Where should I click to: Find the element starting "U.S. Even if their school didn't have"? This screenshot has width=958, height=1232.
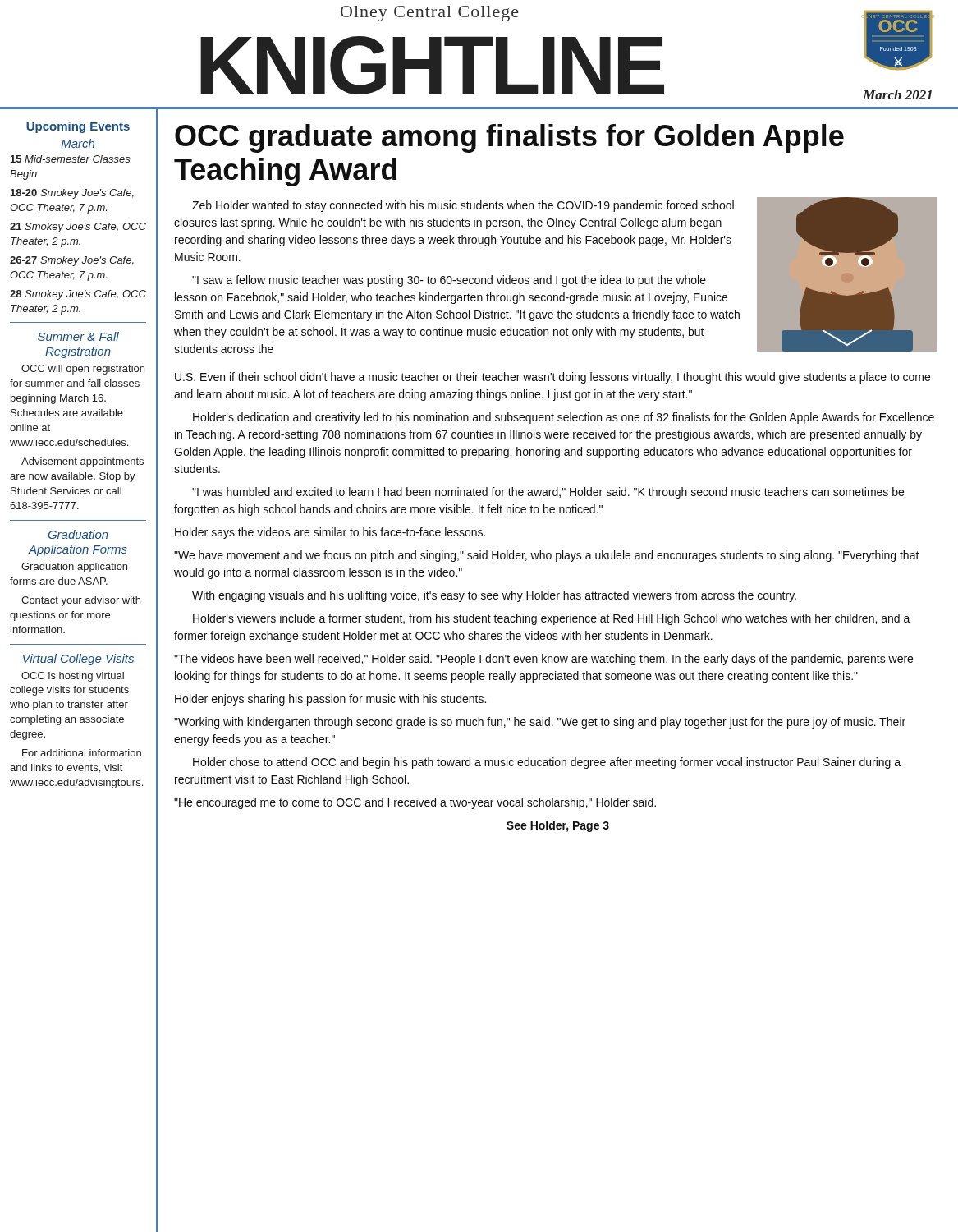click(x=558, y=601)
